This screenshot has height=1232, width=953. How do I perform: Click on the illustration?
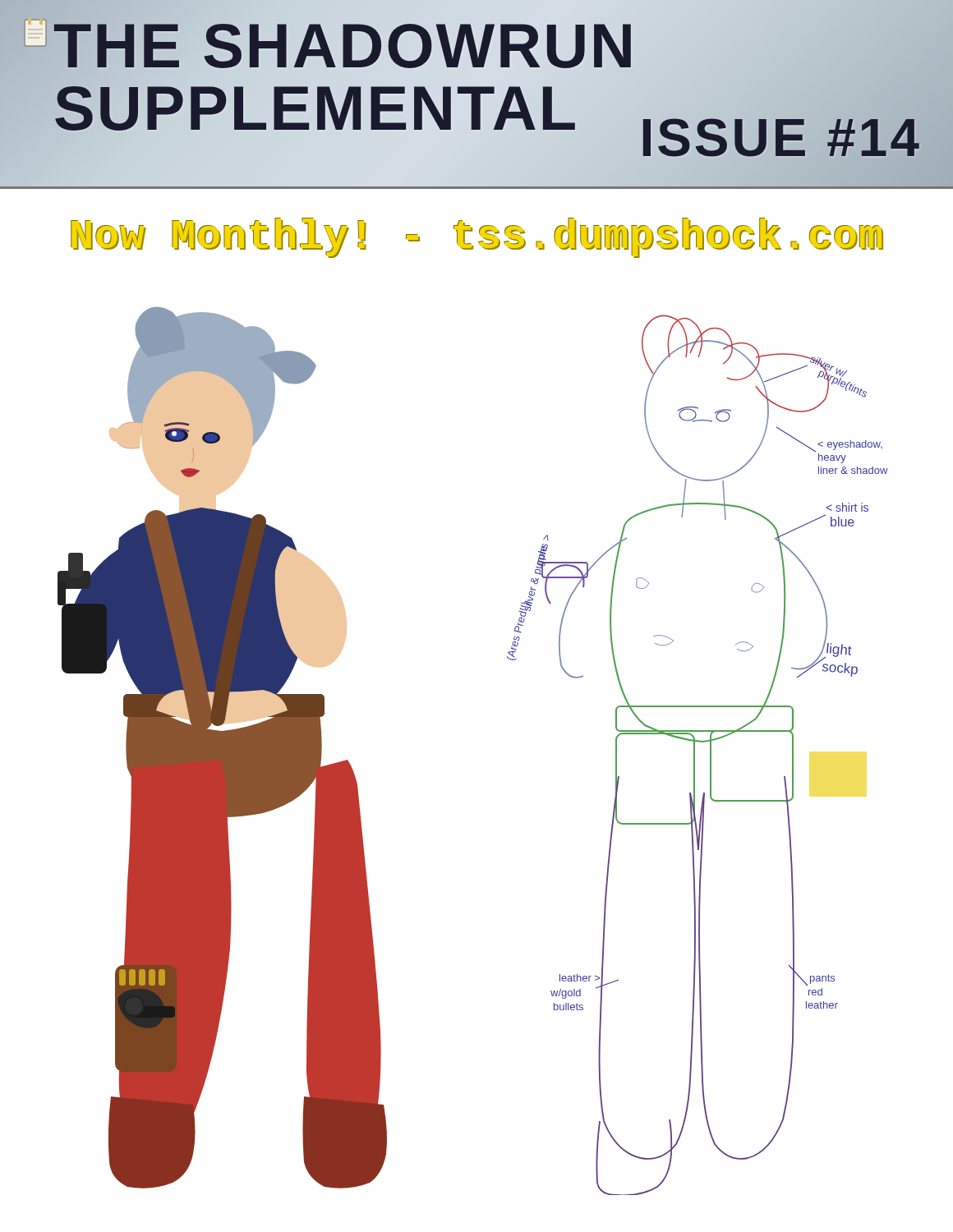tap(476, 749)
